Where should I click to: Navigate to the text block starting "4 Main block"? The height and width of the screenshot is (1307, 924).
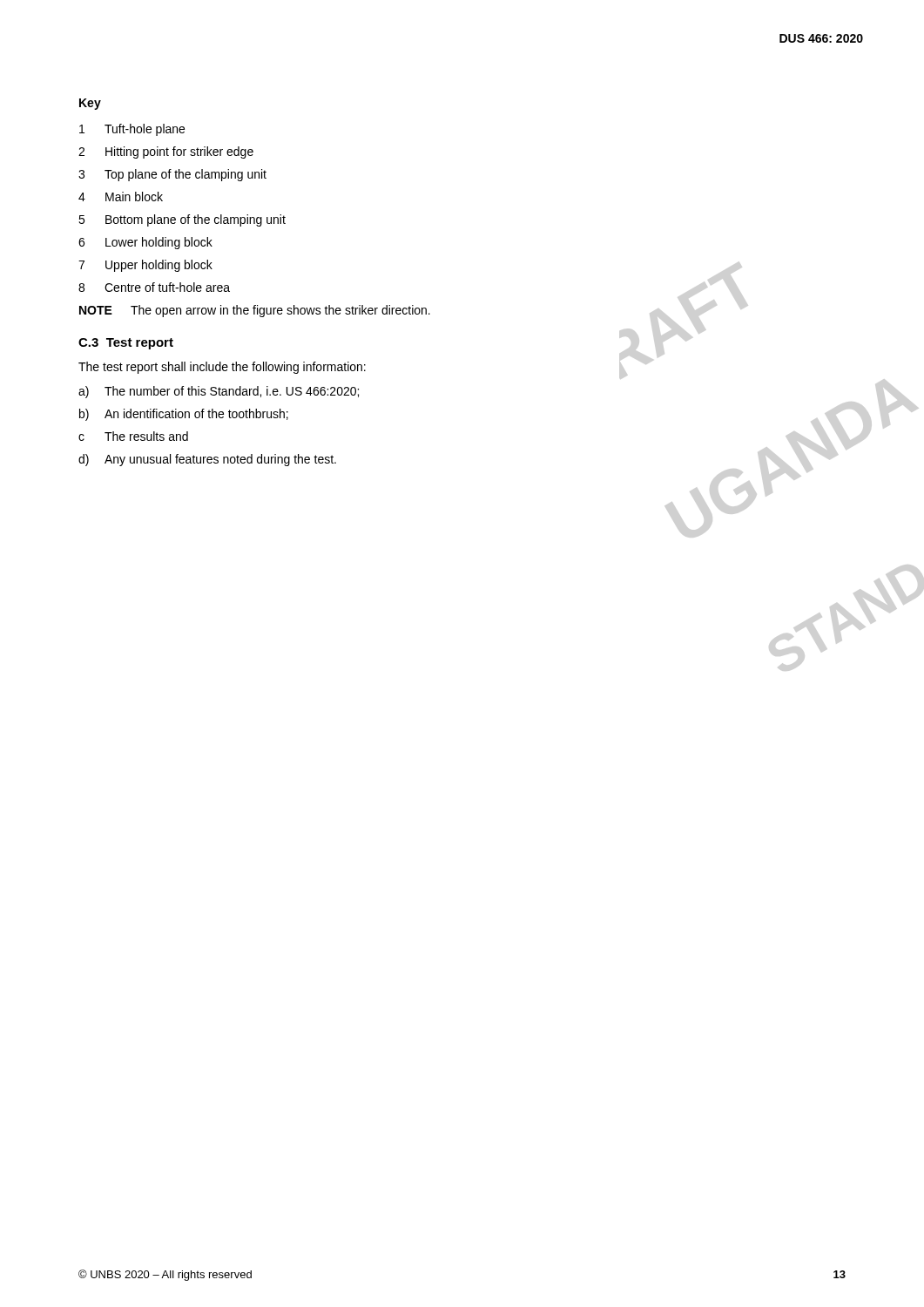click(x=121, y=196)
